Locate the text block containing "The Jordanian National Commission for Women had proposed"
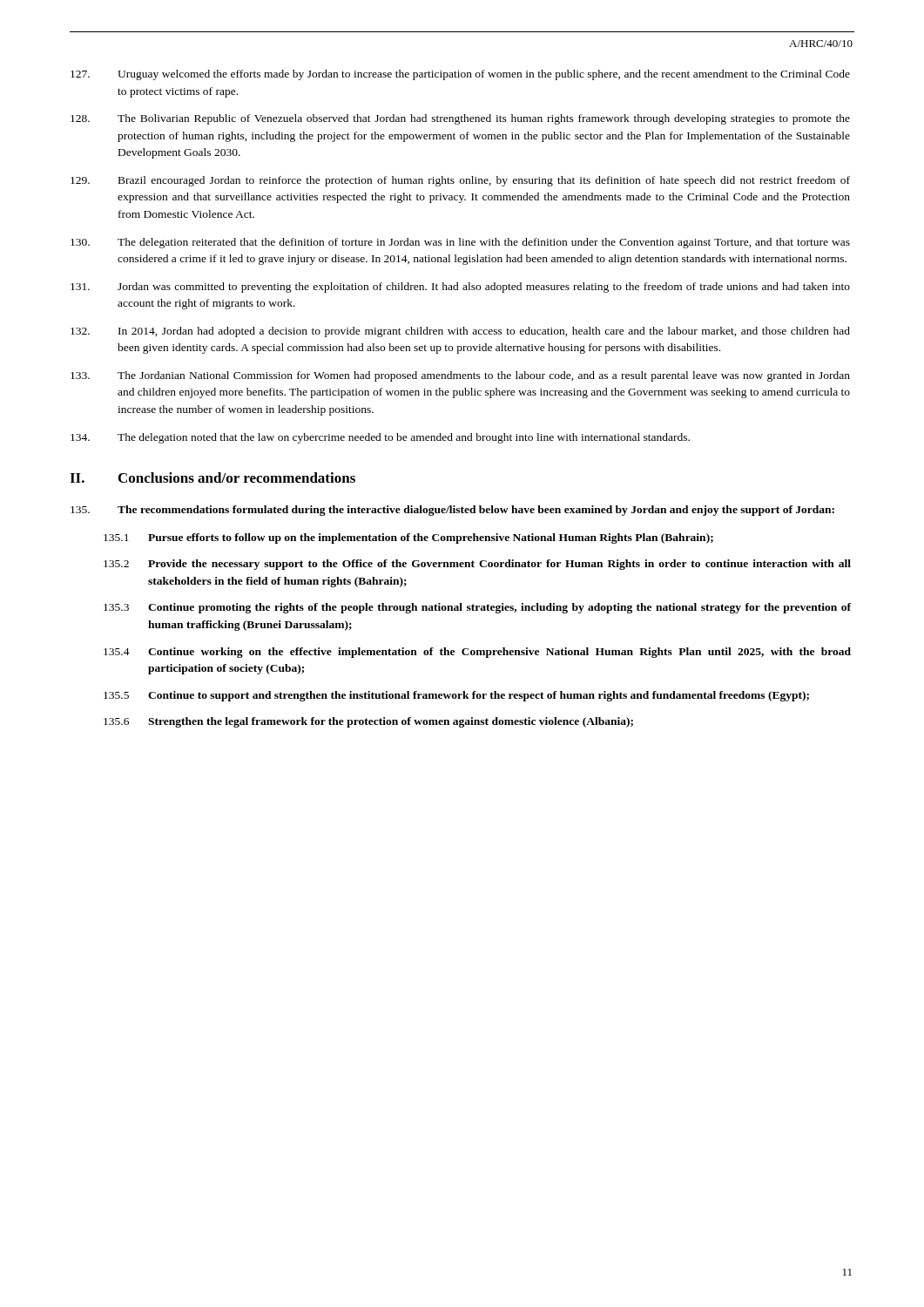 point(460,392)
